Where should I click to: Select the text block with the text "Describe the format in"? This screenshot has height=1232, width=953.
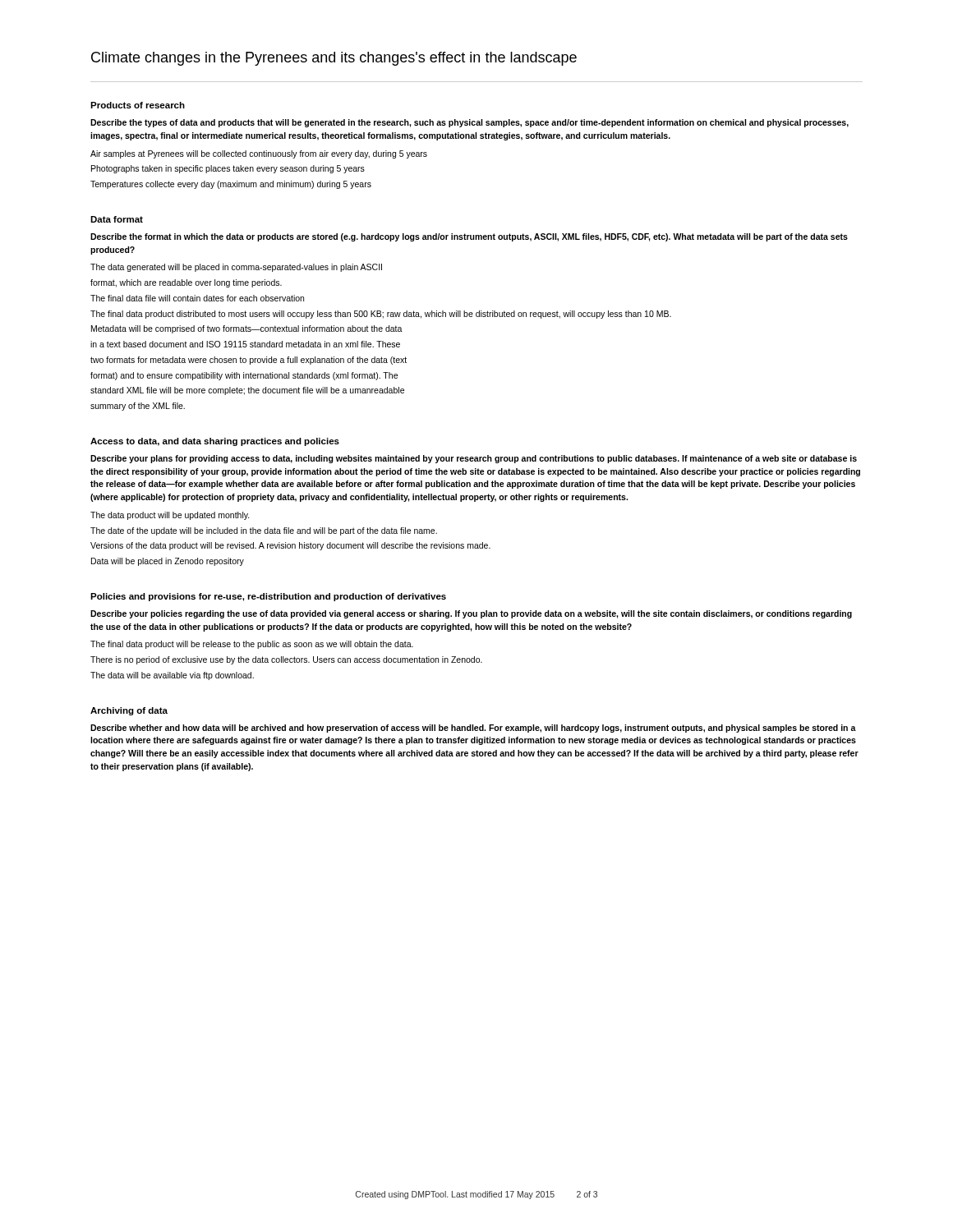pyautogui.click(x=476, y=322)
